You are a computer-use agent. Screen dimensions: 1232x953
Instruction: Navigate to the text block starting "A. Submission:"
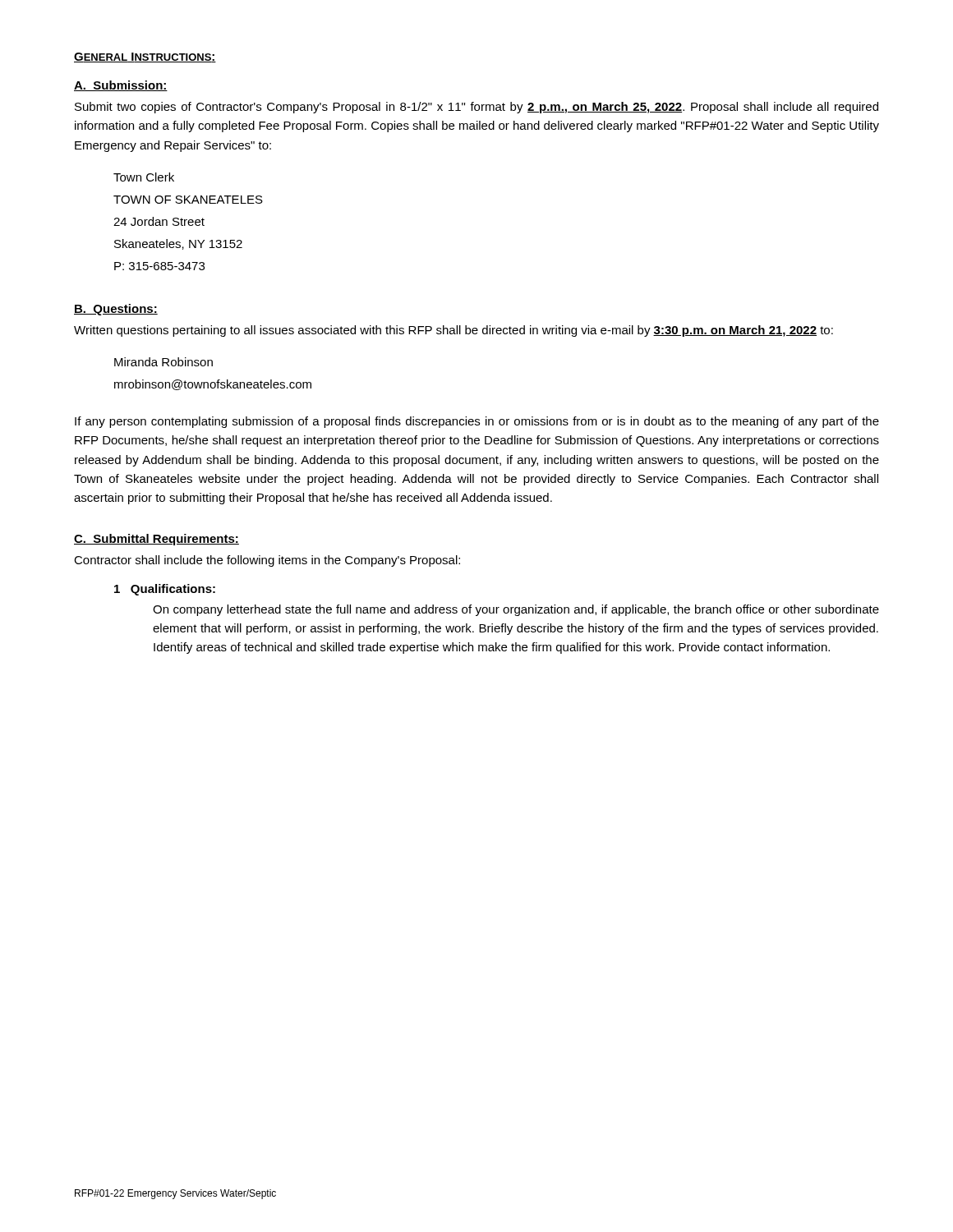pyautogui.click(x=121, y=85)
